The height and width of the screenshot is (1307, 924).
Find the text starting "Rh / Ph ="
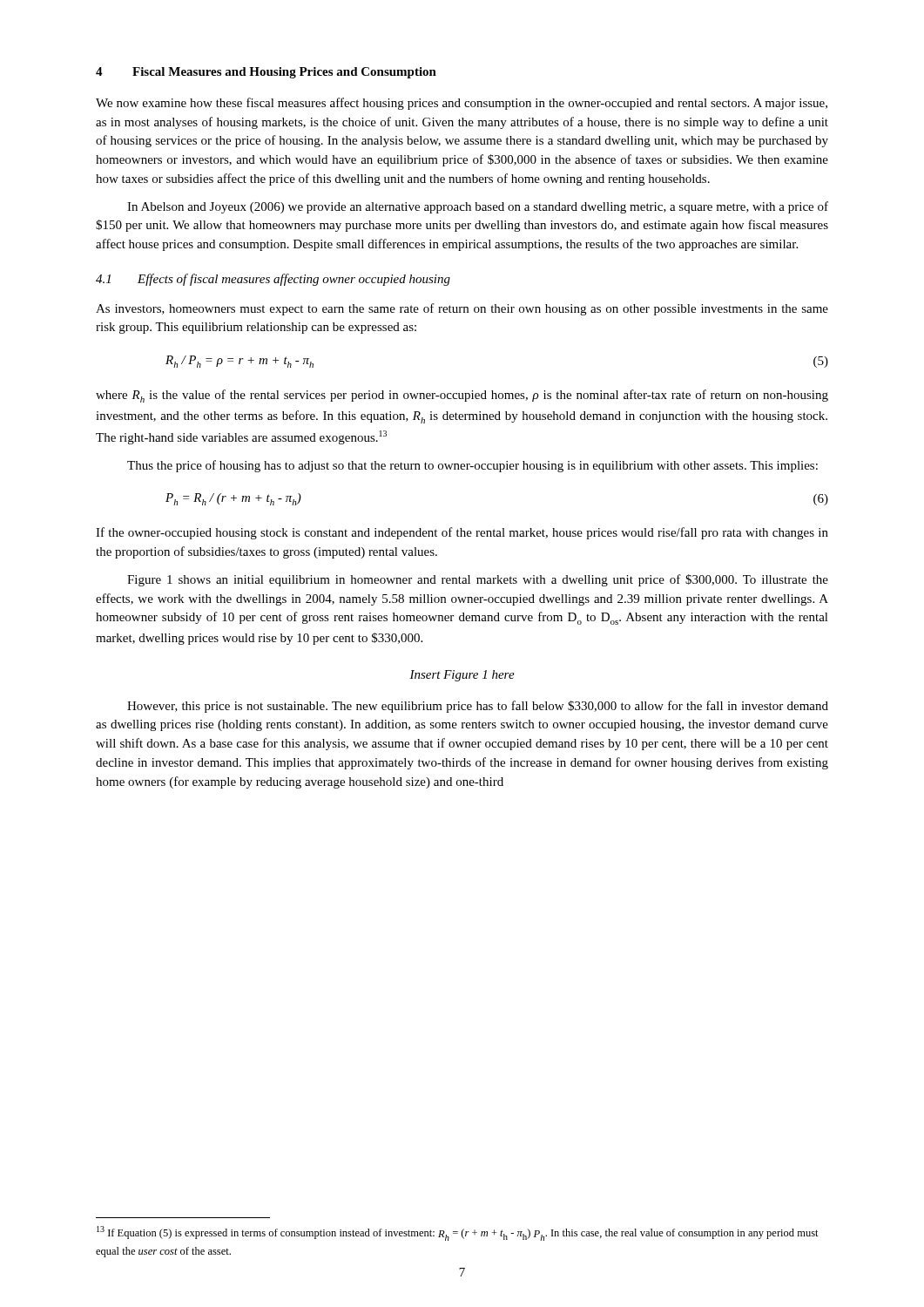tap(240, 361)
